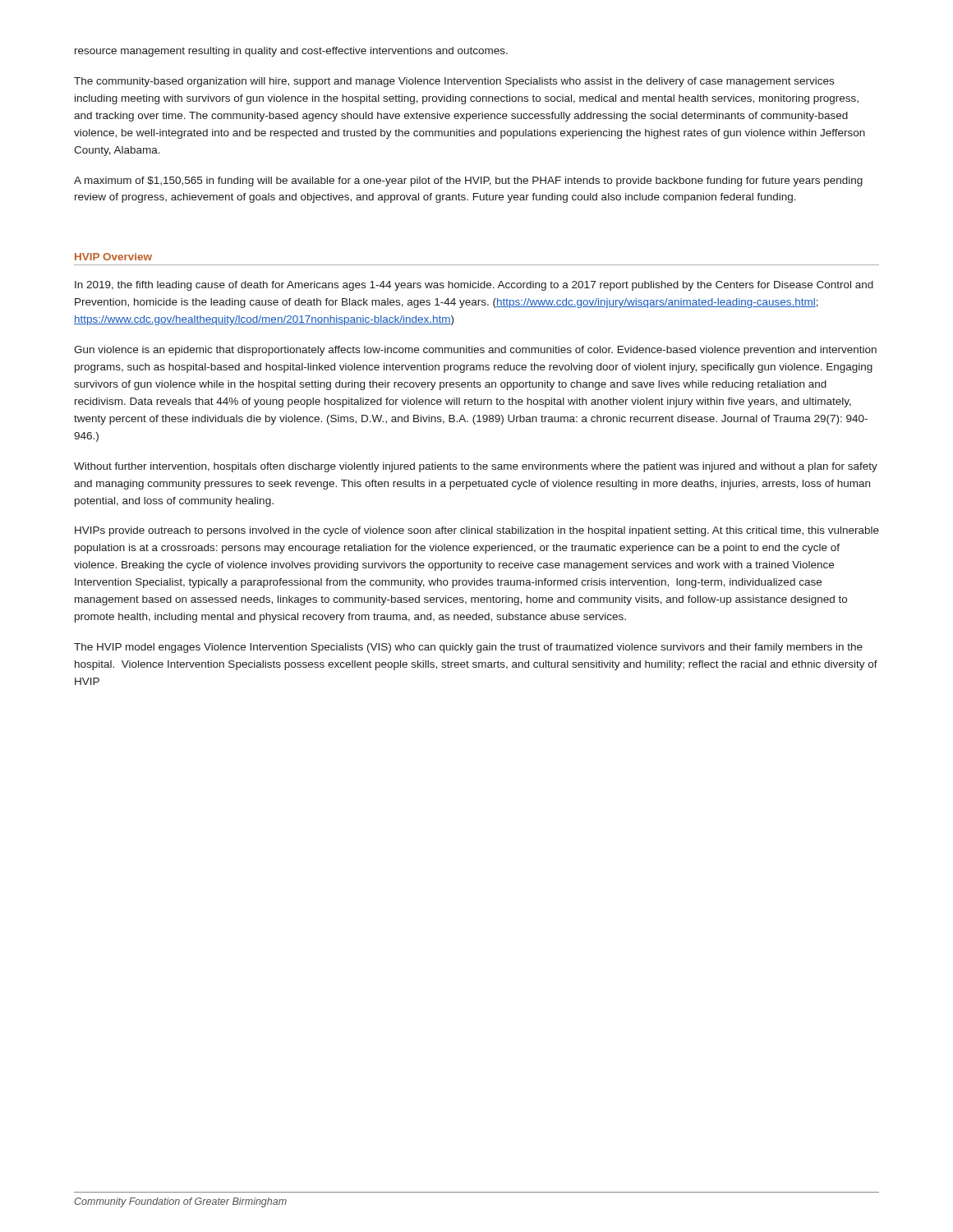Select the element starting "In 2019, the fifth leading cause of"
953x1232 pixels.
[x=474, y=302]
